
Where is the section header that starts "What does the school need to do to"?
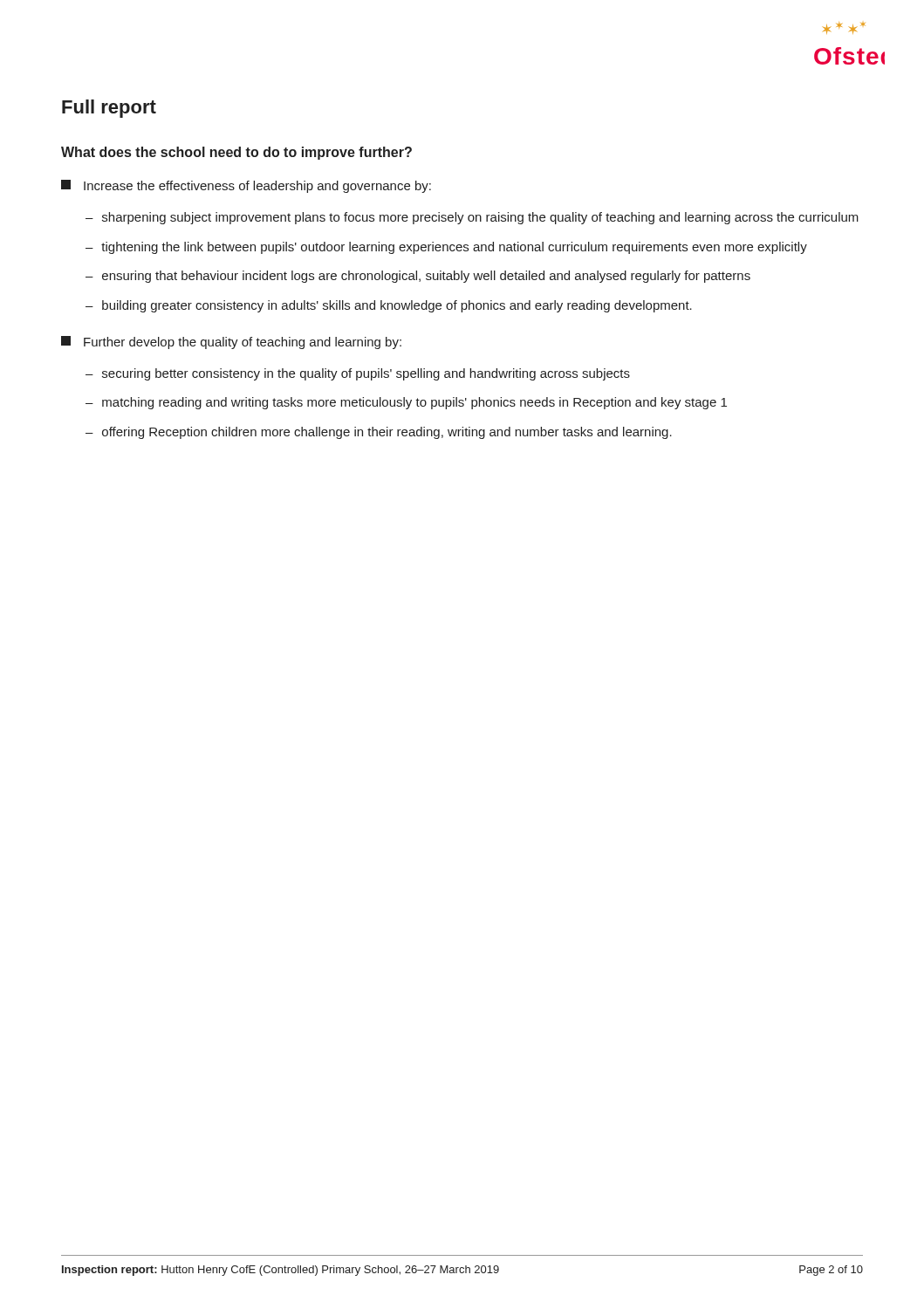click(237, 152)
